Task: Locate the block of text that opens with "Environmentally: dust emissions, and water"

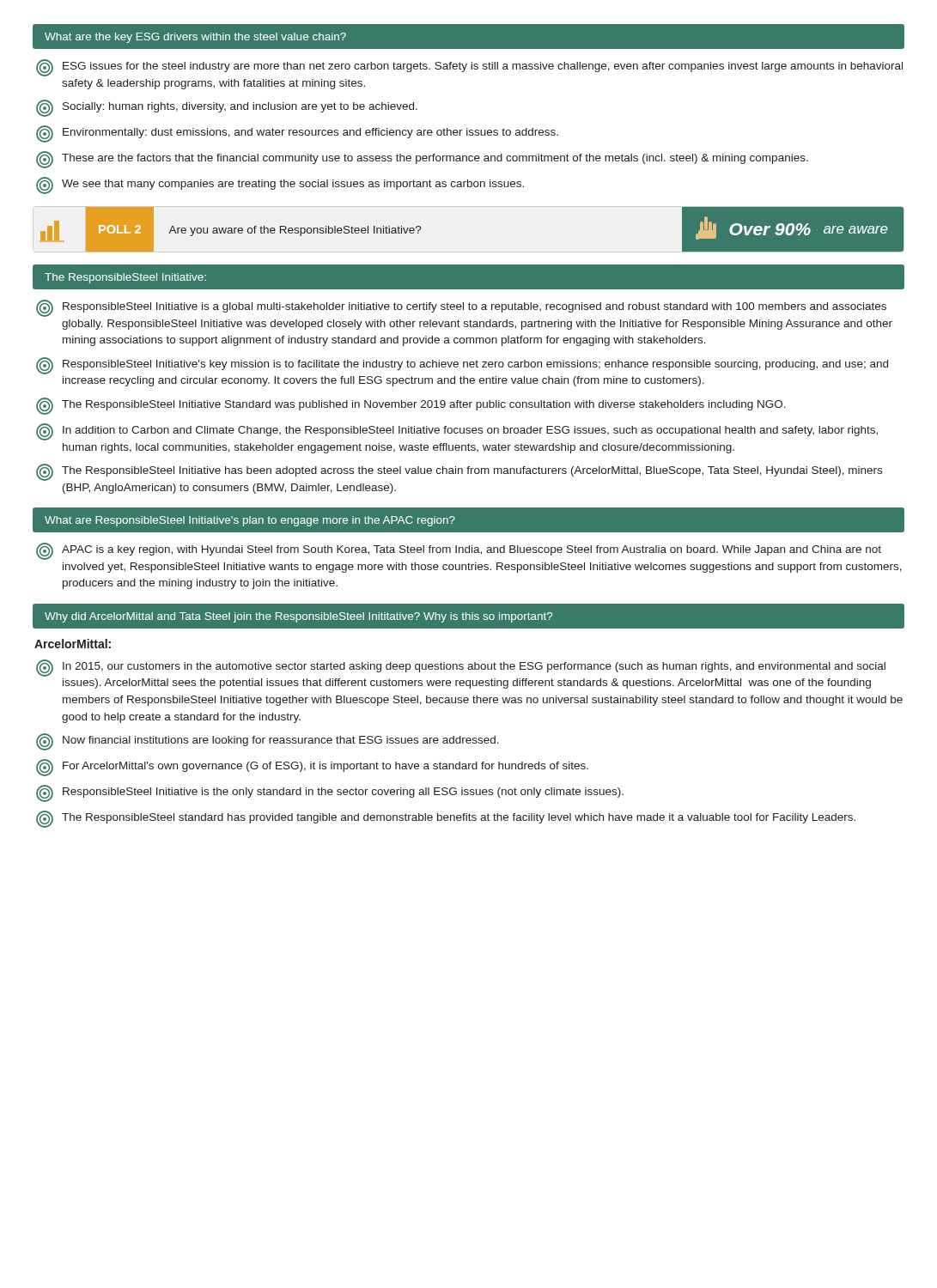Action: [470, 133]
